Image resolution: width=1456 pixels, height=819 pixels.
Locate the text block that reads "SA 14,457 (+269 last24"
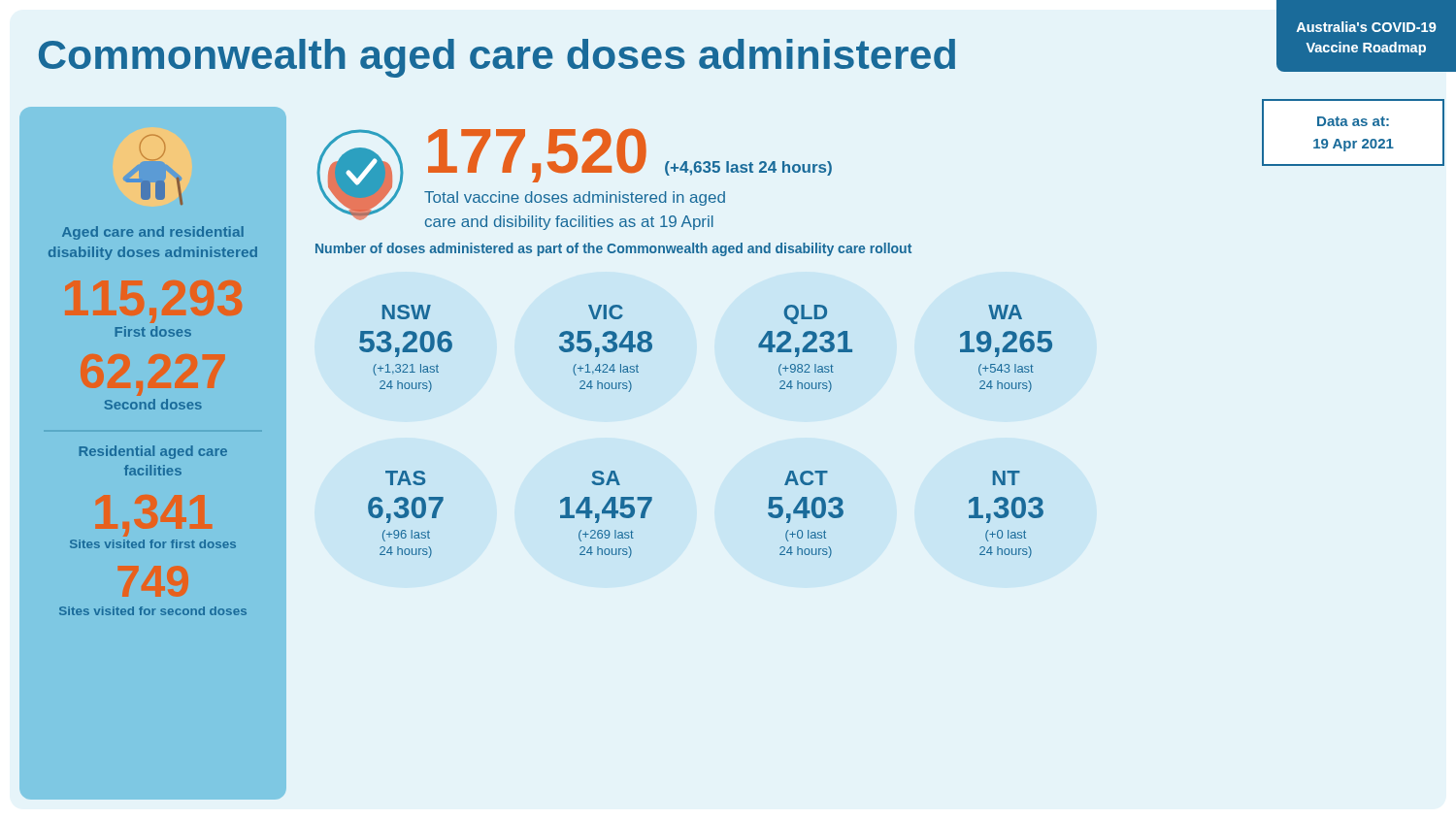pos(606,513)
